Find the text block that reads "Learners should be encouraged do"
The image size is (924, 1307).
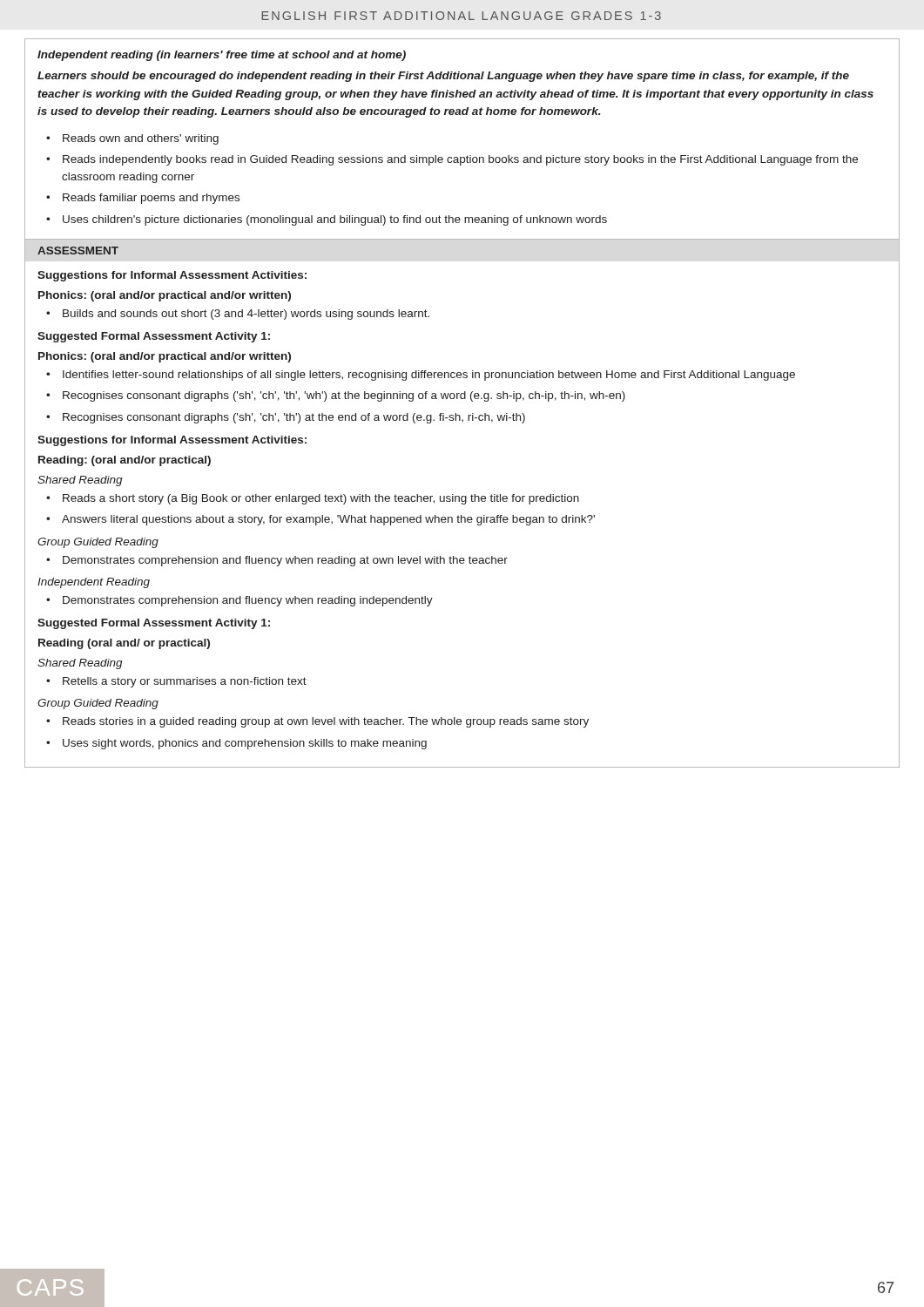click(x=456, y=93)
